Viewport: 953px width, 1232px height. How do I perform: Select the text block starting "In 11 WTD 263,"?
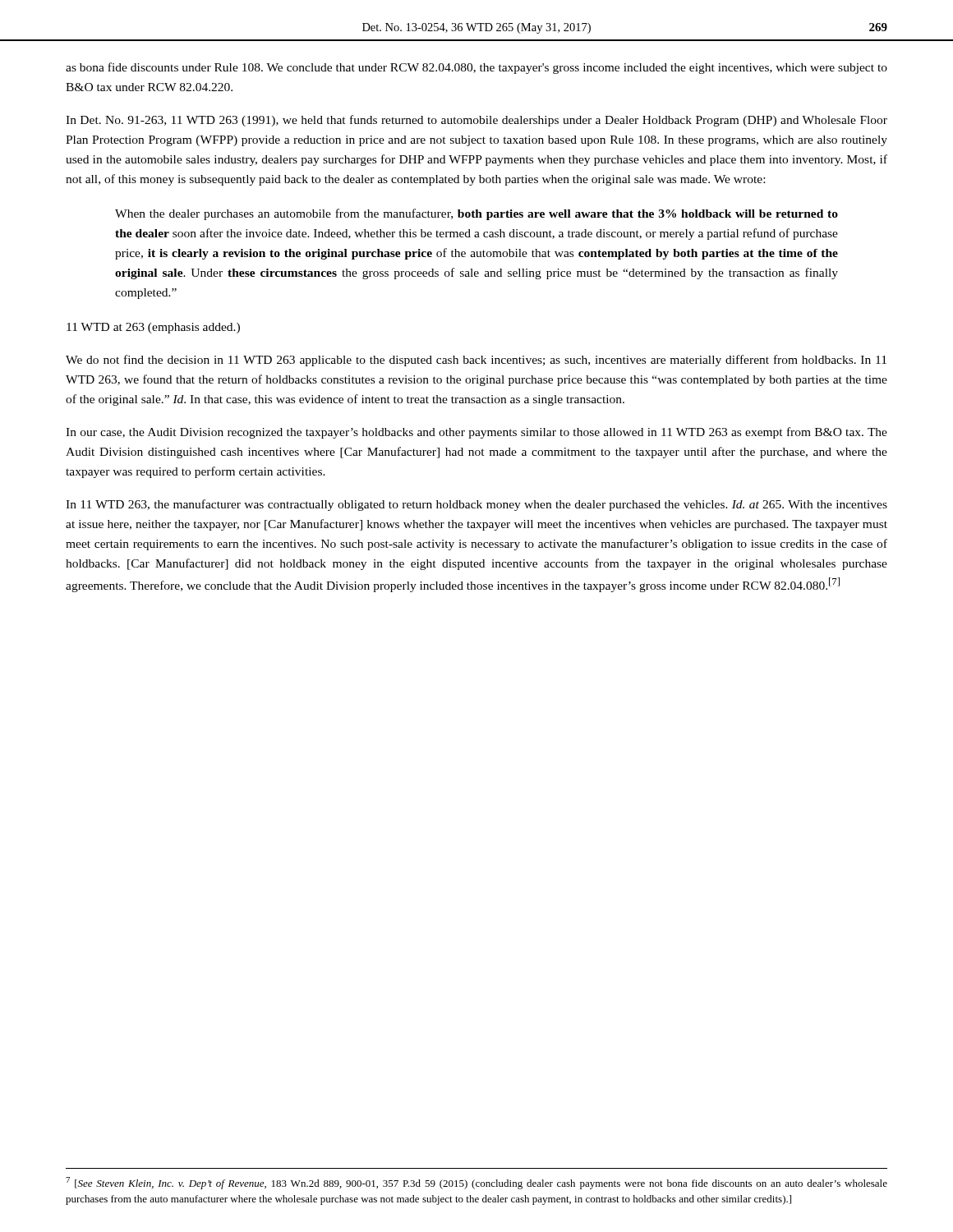(476, 545)
